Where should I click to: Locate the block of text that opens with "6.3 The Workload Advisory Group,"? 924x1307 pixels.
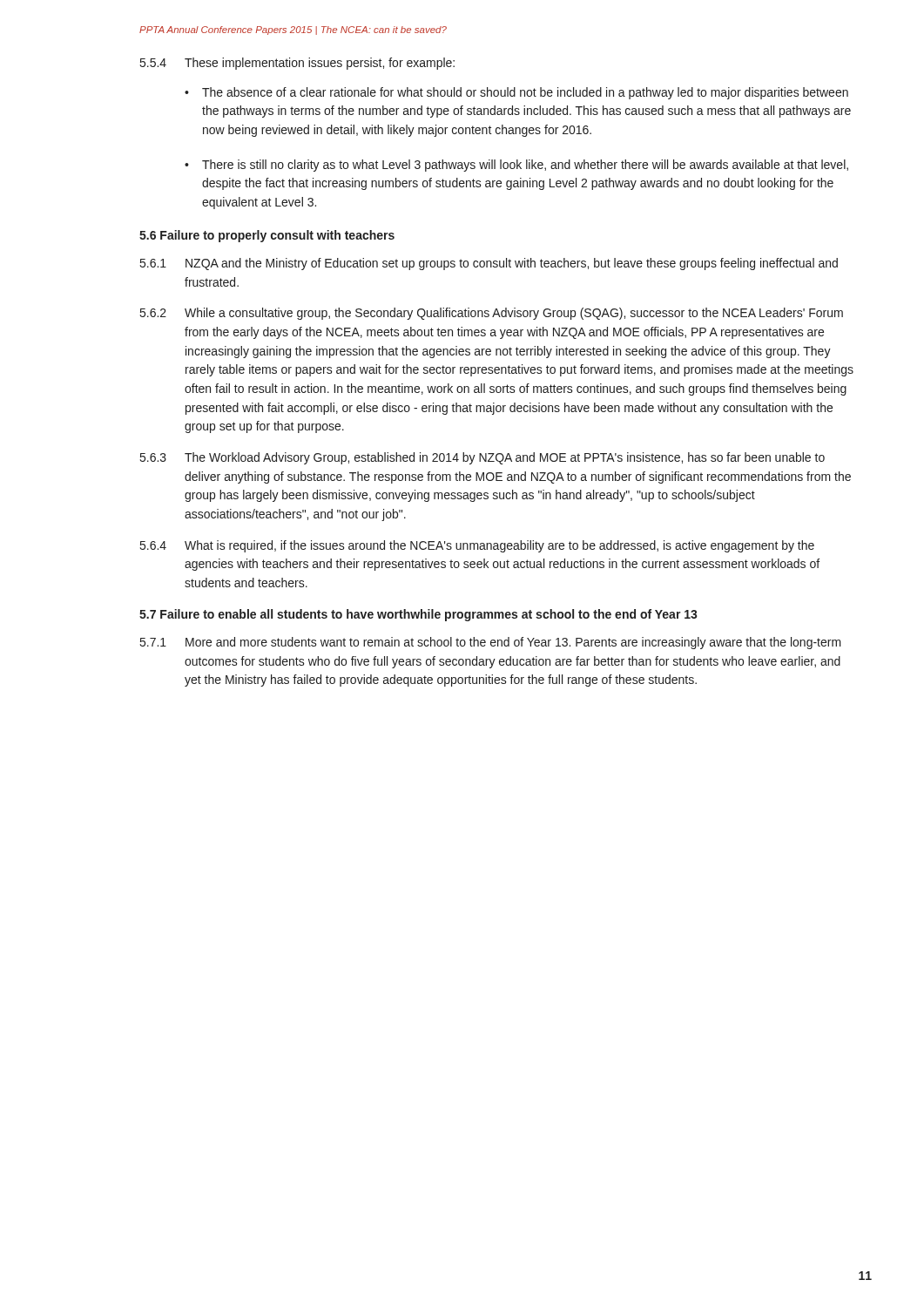click(x=497, y=487)
